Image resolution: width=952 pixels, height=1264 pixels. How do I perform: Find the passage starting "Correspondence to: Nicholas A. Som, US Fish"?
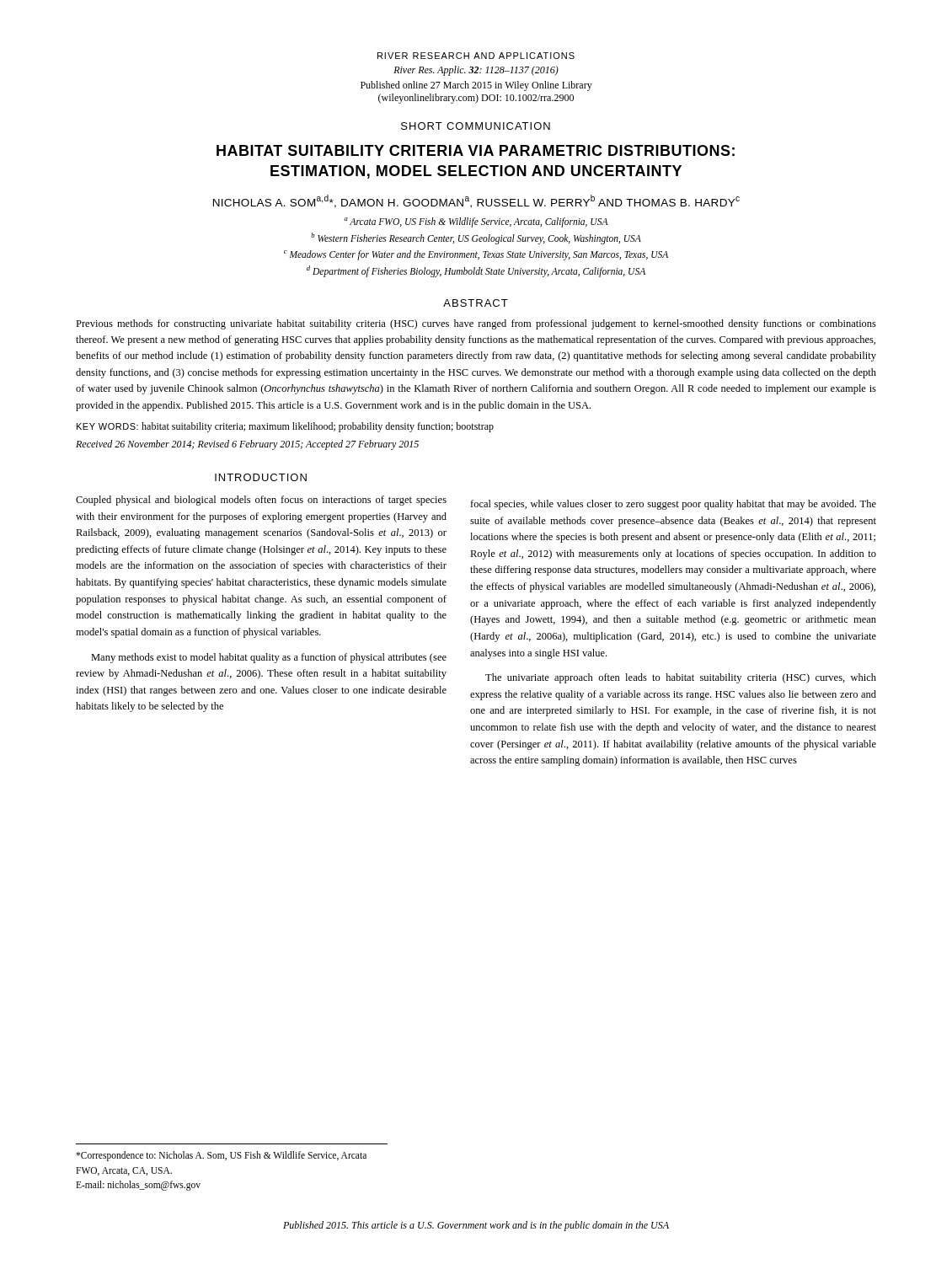[x=221, y=1170]
